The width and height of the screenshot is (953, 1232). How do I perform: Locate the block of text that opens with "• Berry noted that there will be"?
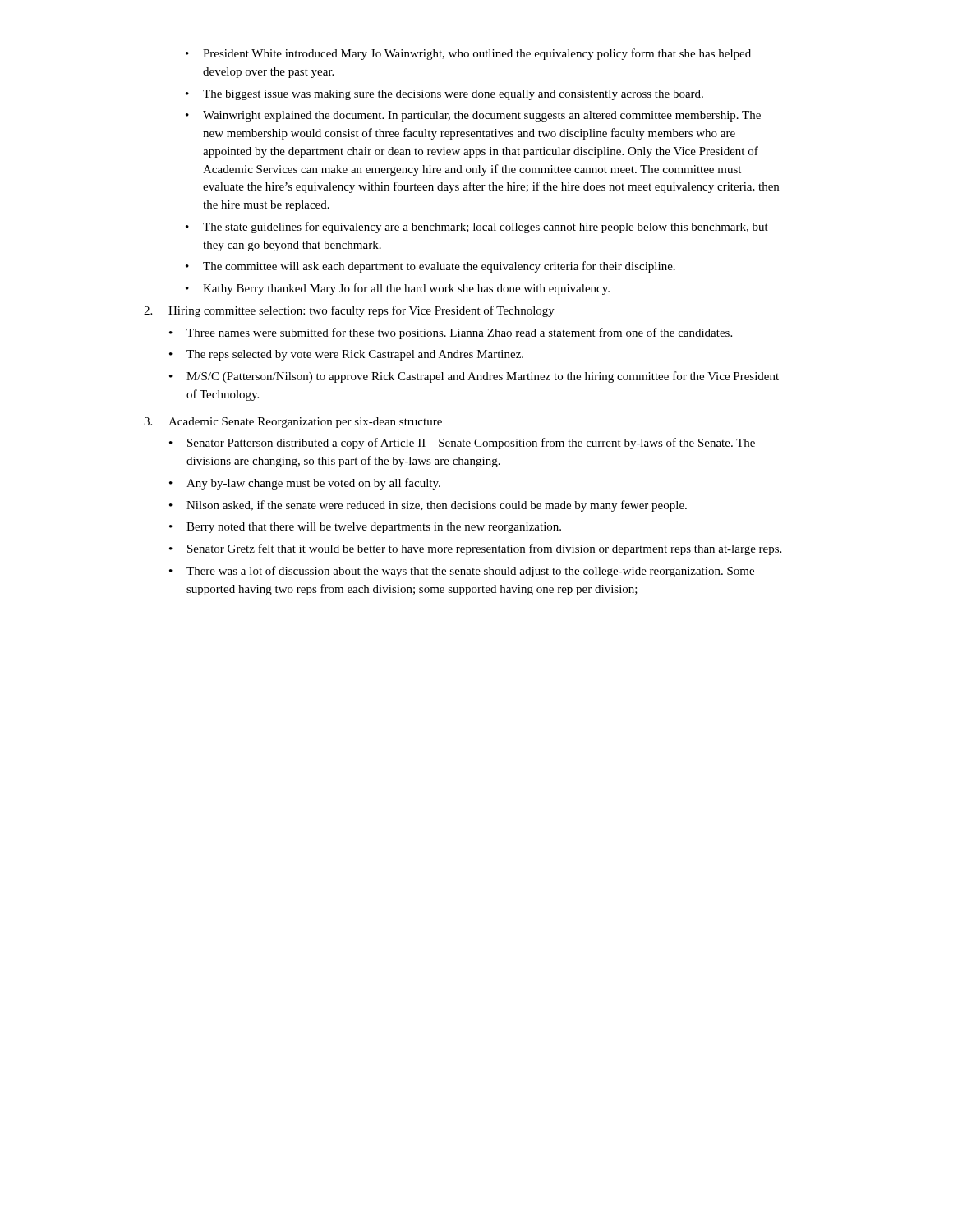point(476,527)
